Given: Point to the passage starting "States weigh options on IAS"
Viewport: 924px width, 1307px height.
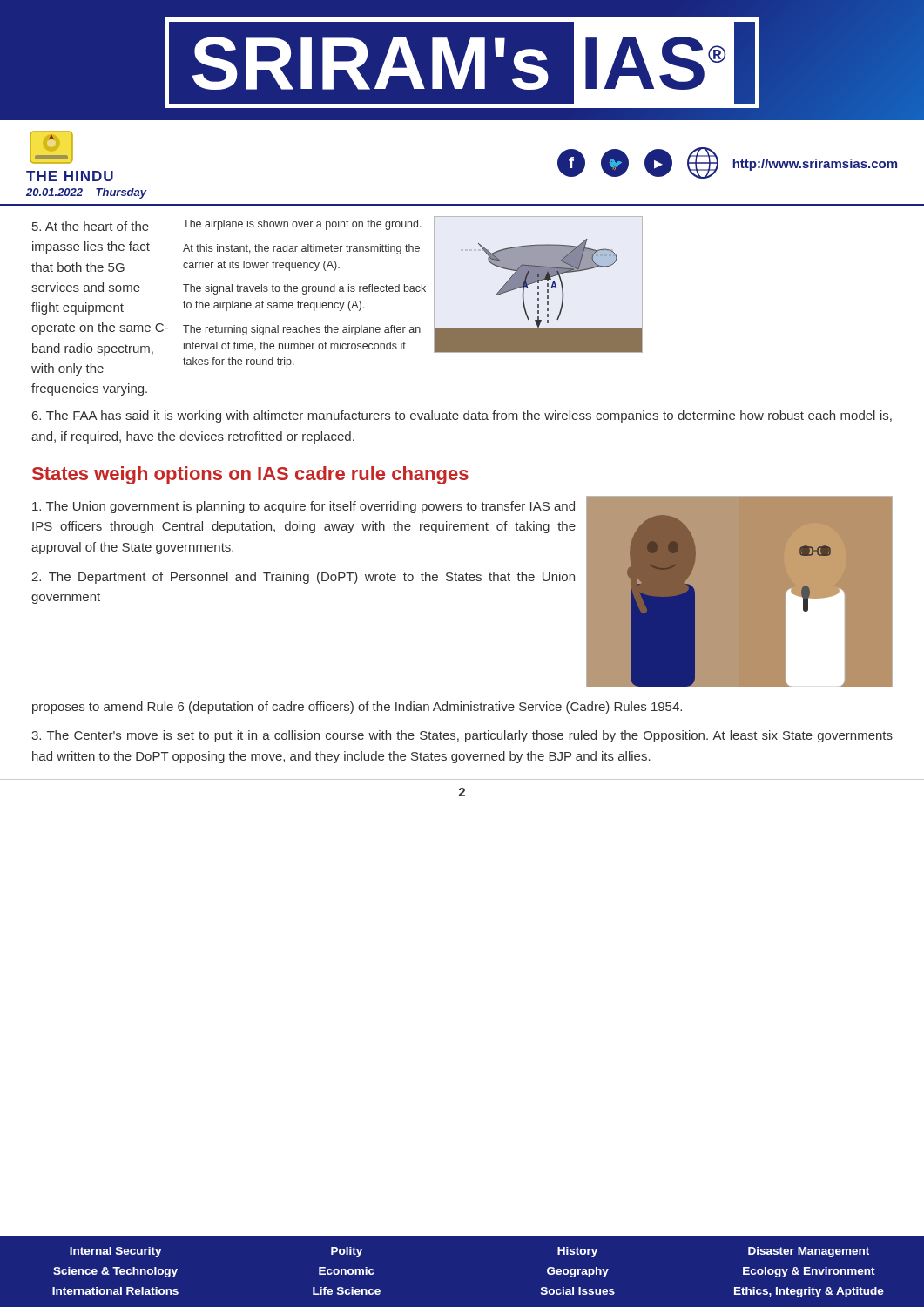Looking at the screenshot, I should pos(250,473).
